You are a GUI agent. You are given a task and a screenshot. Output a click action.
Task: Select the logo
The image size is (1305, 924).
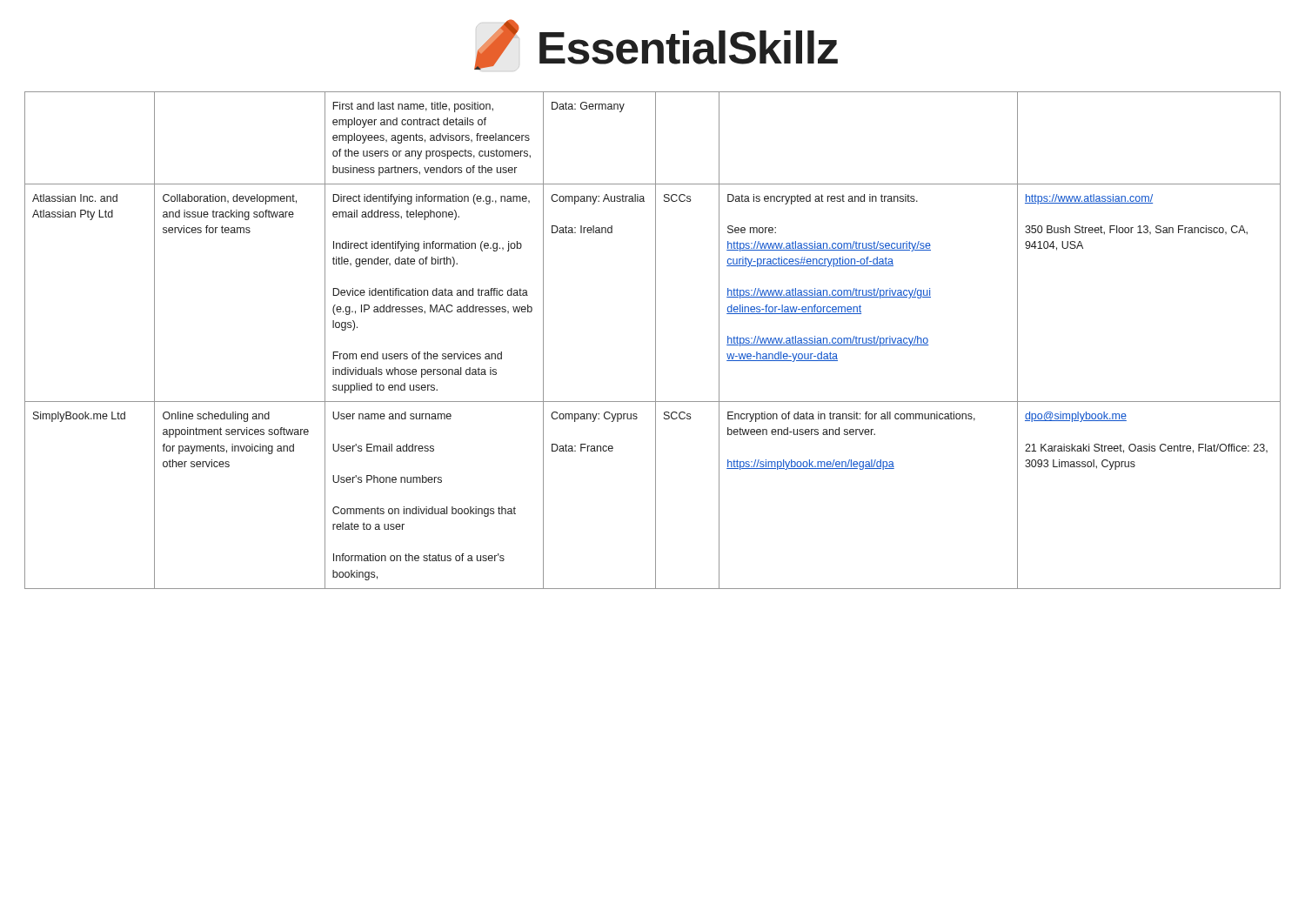[x=652, y=46]
